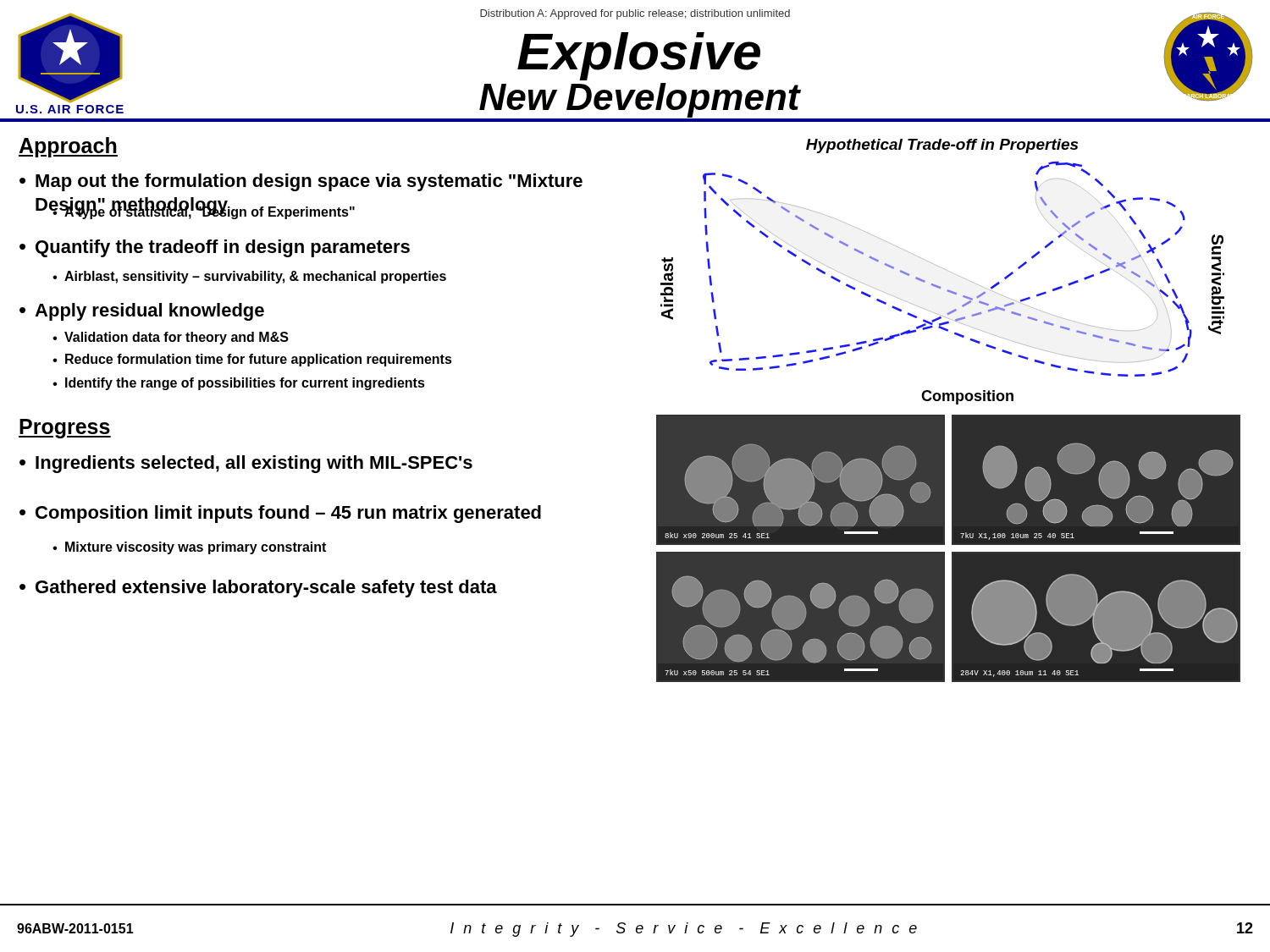Click where it says "Explosive New Development"
This screenshot has height=952, width=1270.
pyautogui.click(x=639, y=70)
